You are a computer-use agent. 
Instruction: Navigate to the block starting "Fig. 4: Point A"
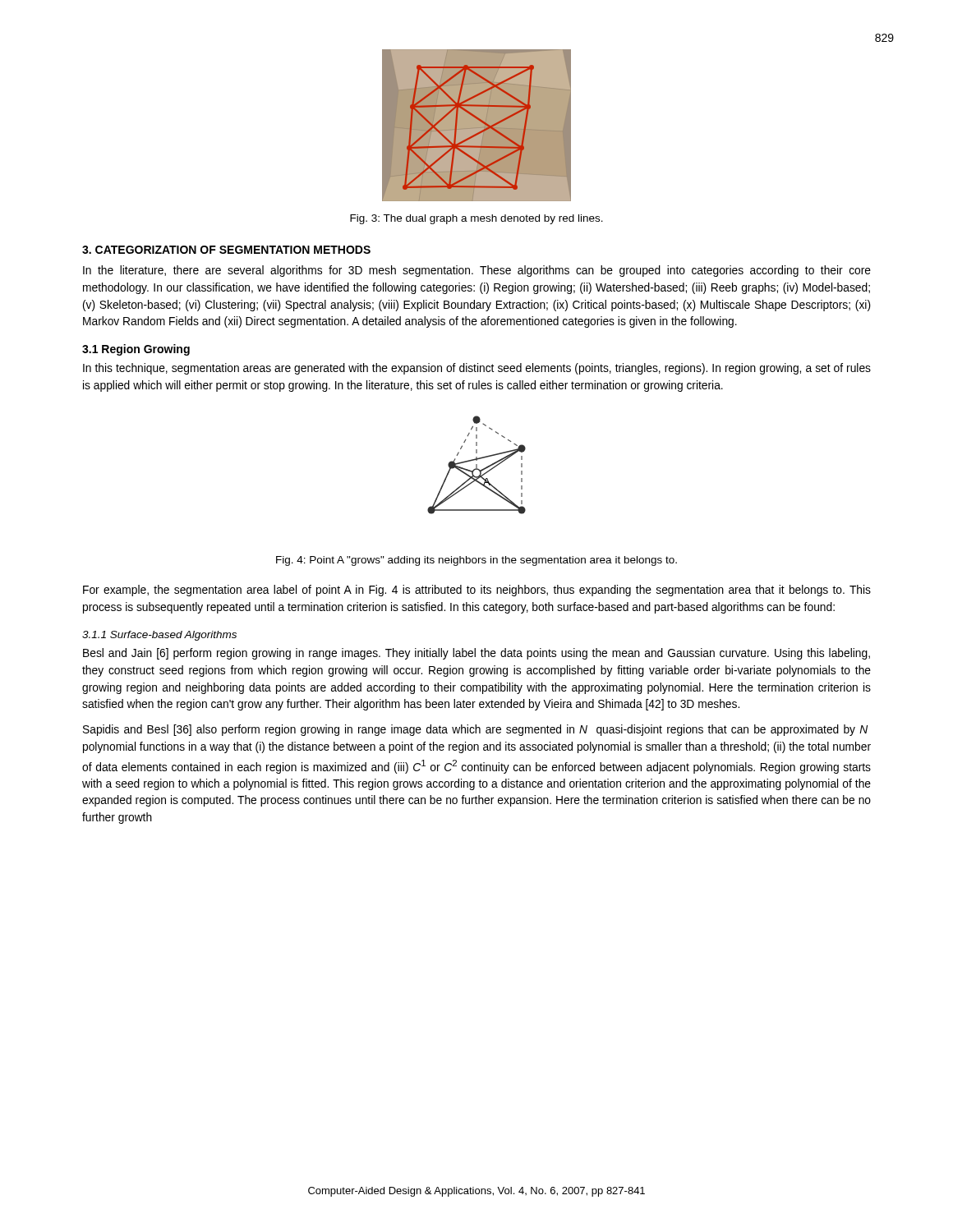click(476, 560)
